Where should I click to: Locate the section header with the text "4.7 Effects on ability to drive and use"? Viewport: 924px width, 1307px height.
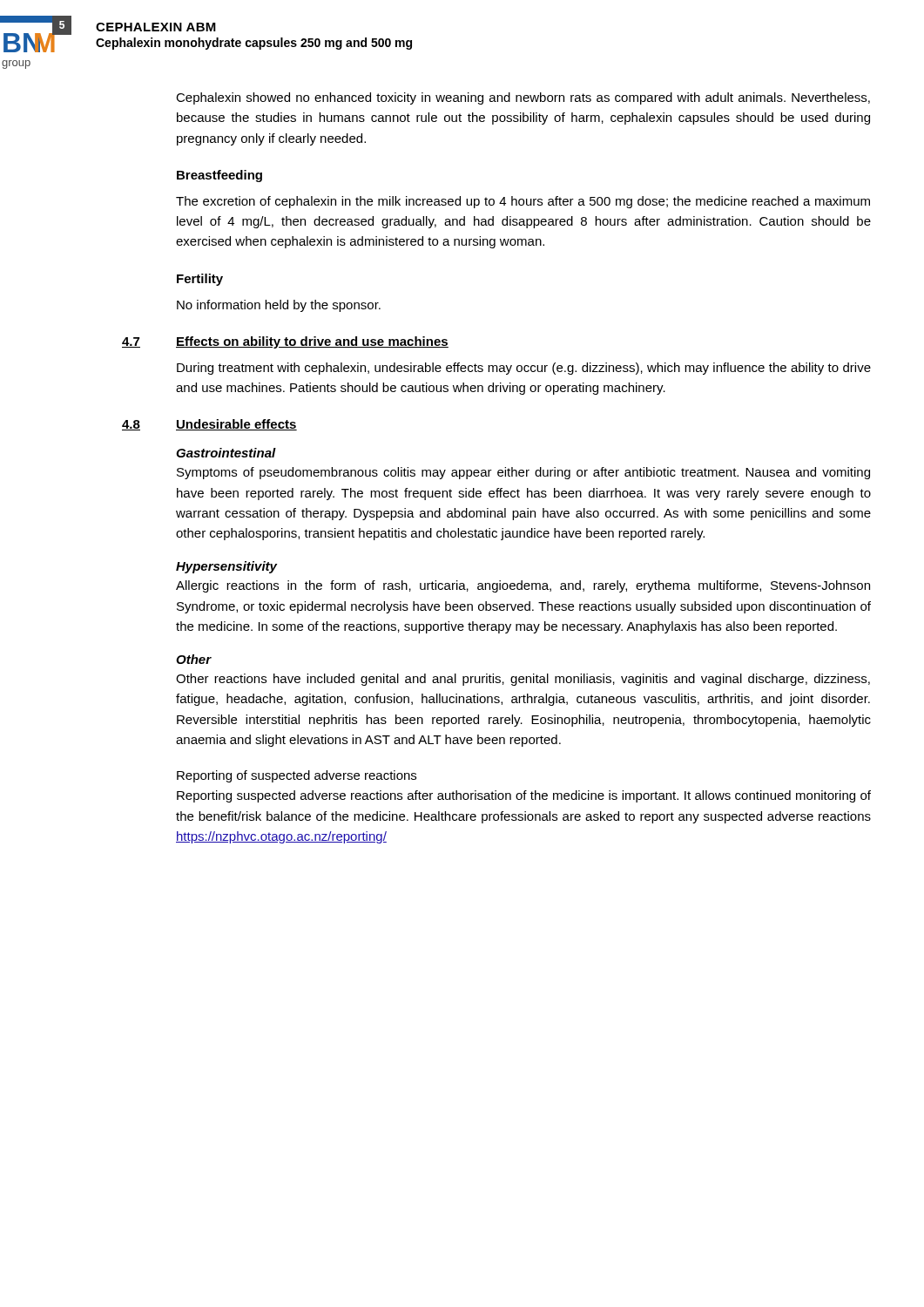pyautogui.click(x=285, y=342)
